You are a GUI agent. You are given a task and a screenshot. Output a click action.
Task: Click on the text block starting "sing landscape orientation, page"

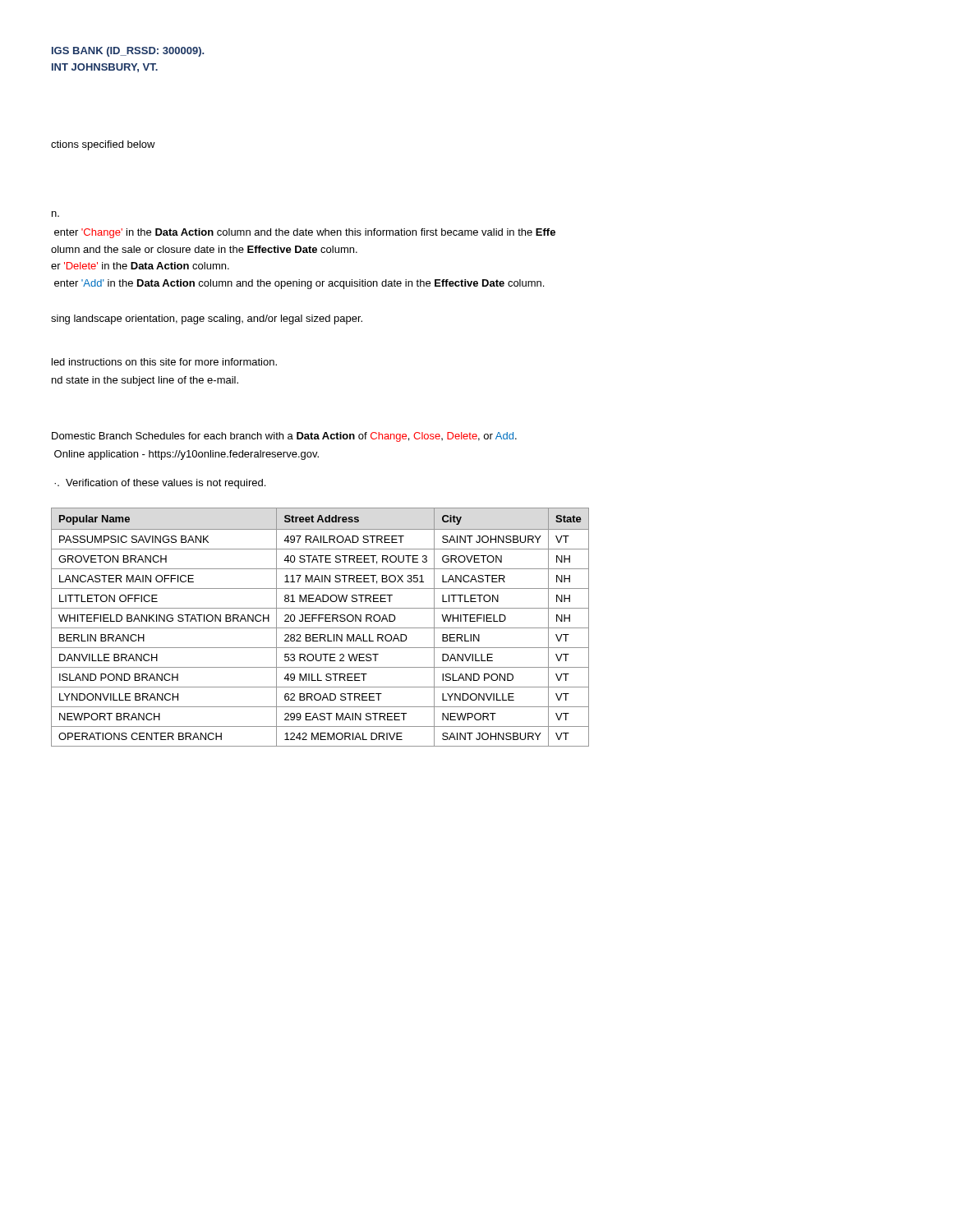coord(207,318)
